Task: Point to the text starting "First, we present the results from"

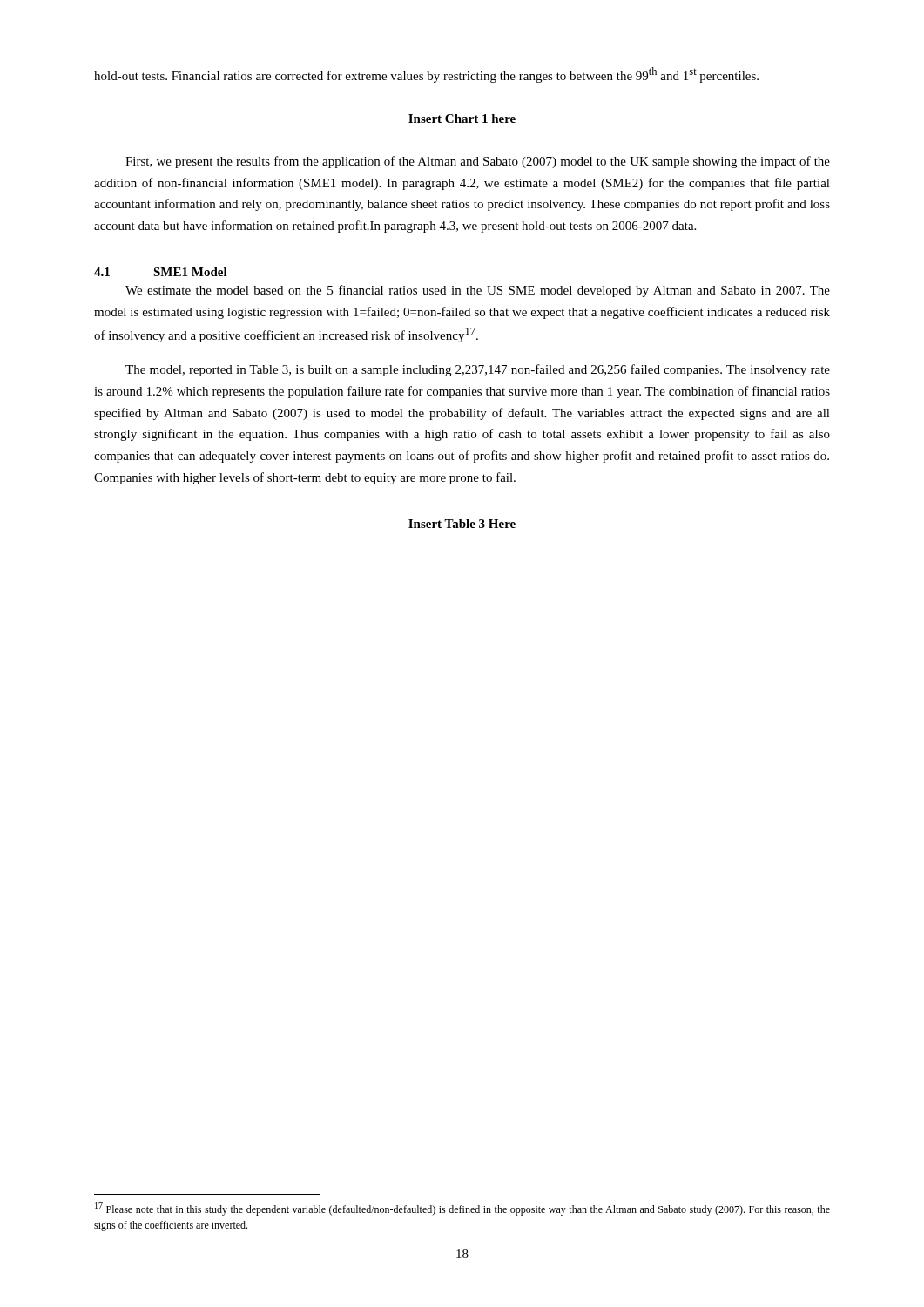Action: 462,193
